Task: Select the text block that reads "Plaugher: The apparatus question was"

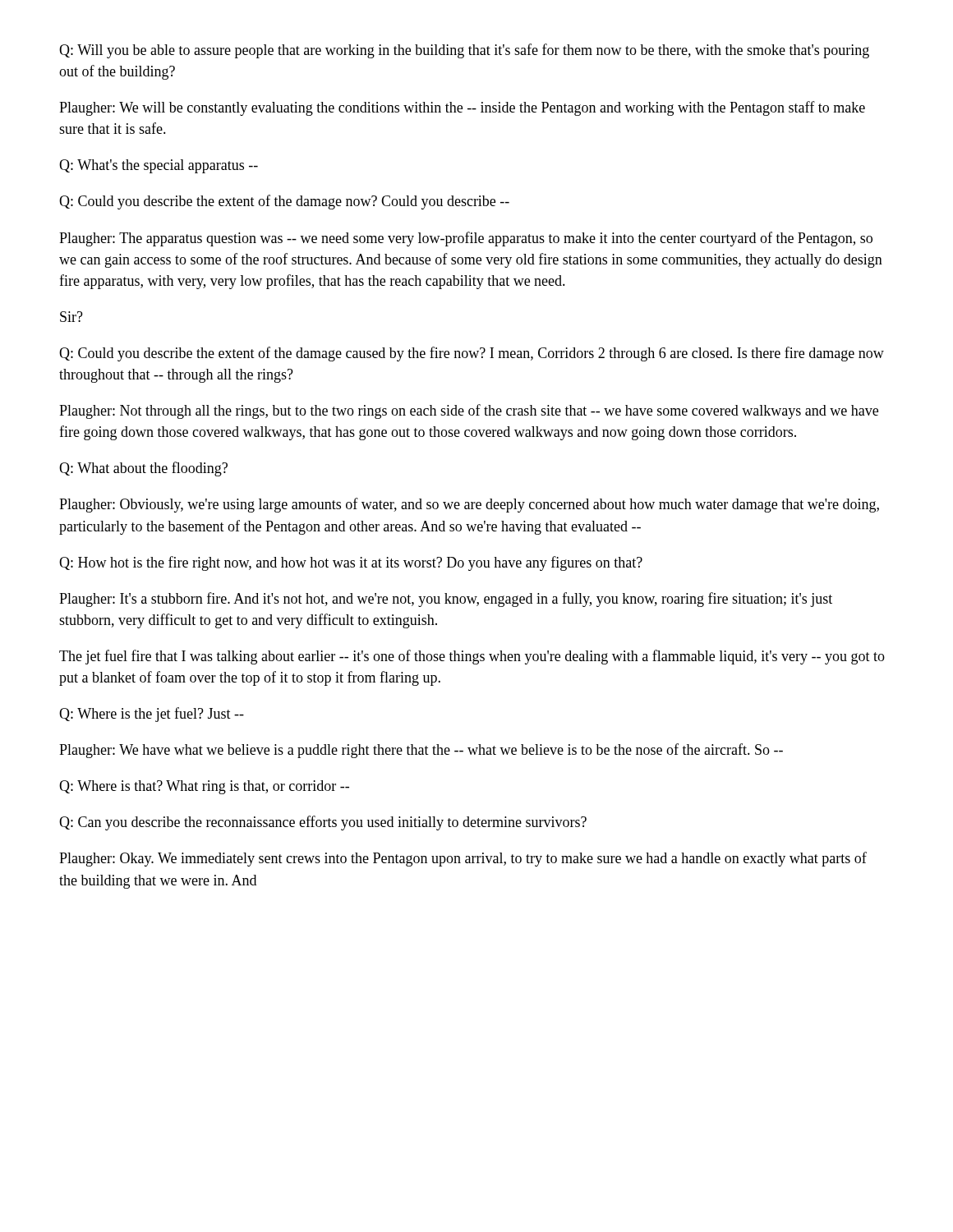Action: (471, 259)
